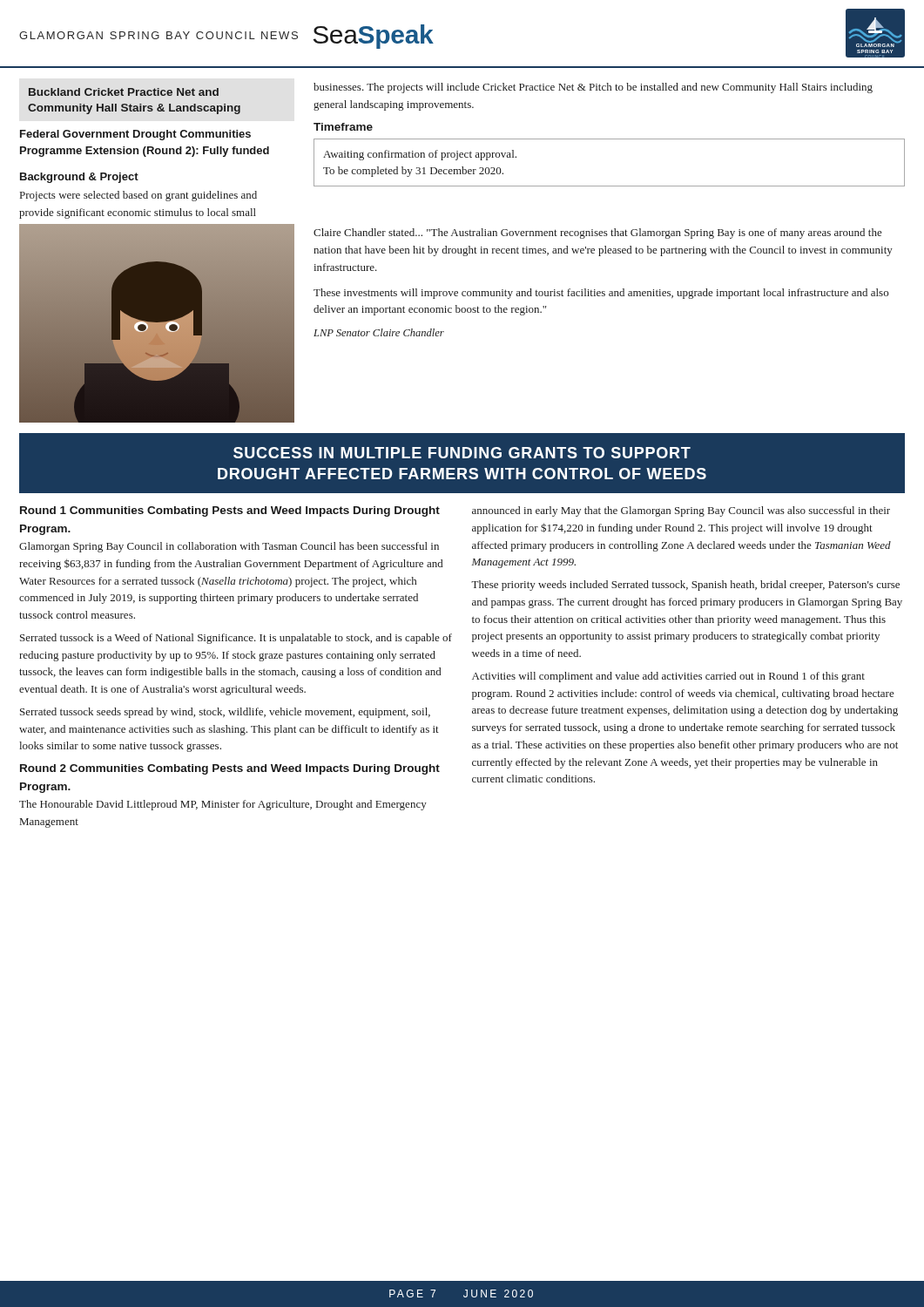Image resolution: width=924 pixels, height=1307 pixels.
Task: Select the text starting "Round 1 Communities Combating Pests and"
Action: click(236, 666)
